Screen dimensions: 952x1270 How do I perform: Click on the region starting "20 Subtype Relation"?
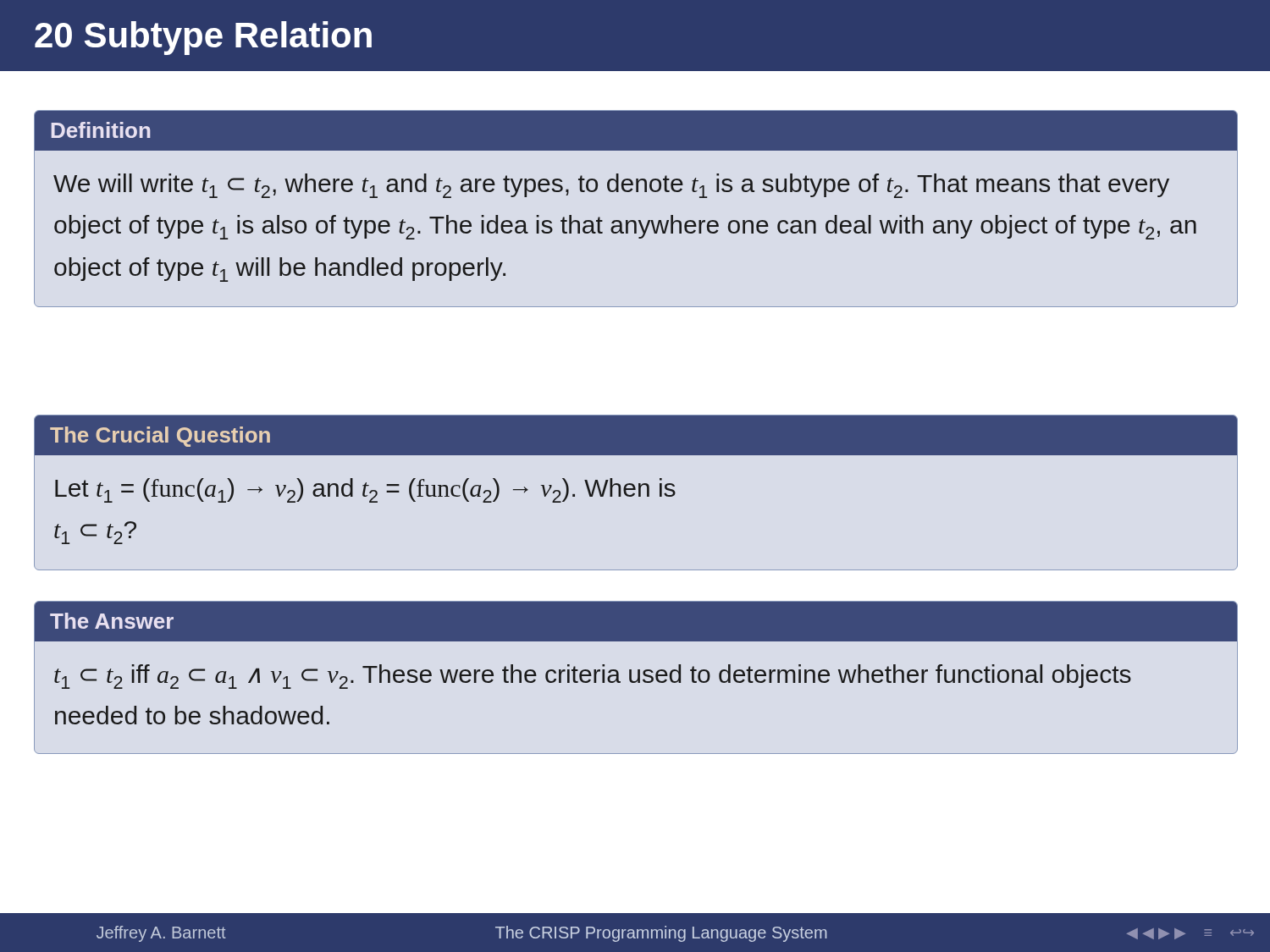(204, 35)
